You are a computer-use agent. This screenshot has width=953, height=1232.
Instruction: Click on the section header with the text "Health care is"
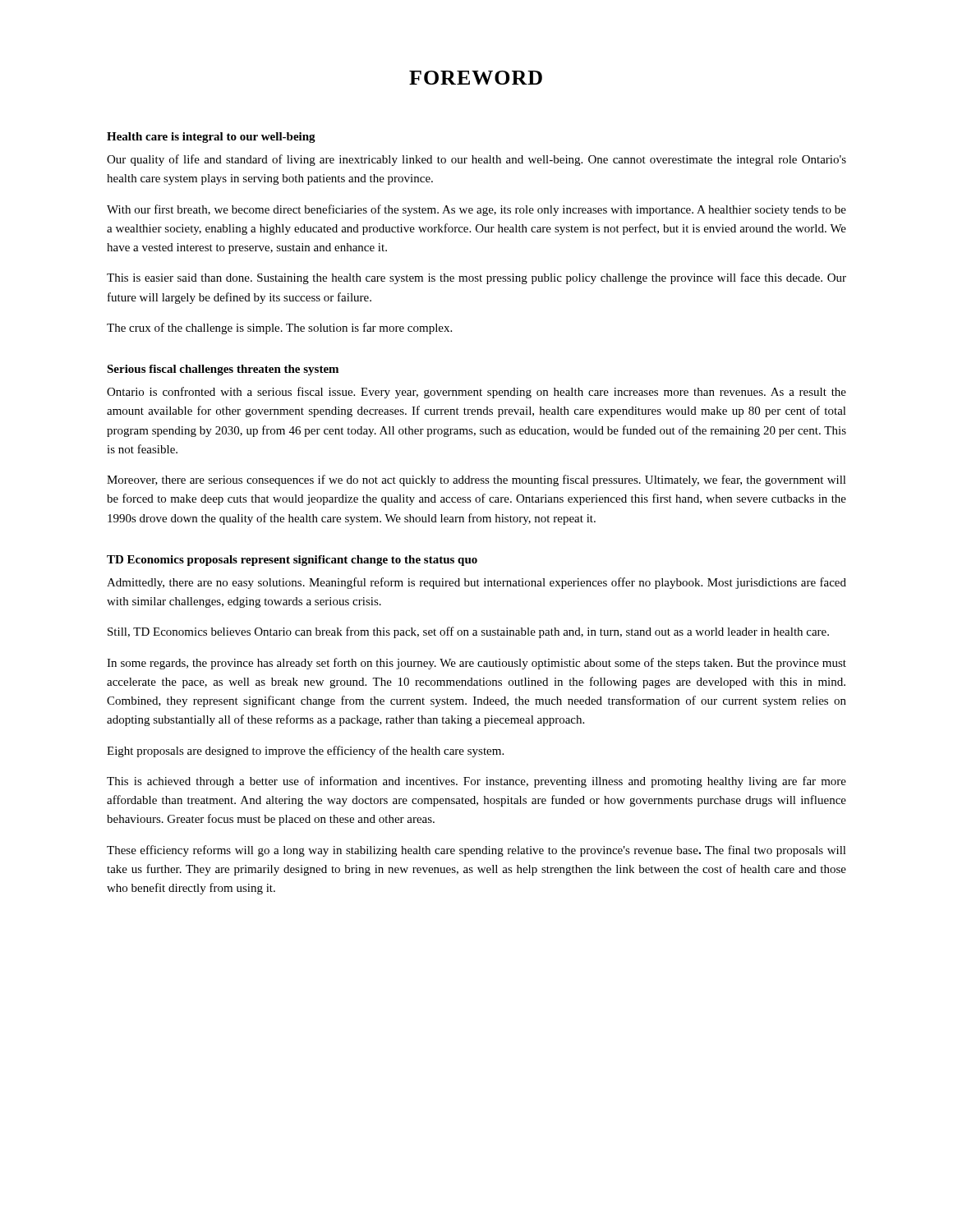point(211,136)
